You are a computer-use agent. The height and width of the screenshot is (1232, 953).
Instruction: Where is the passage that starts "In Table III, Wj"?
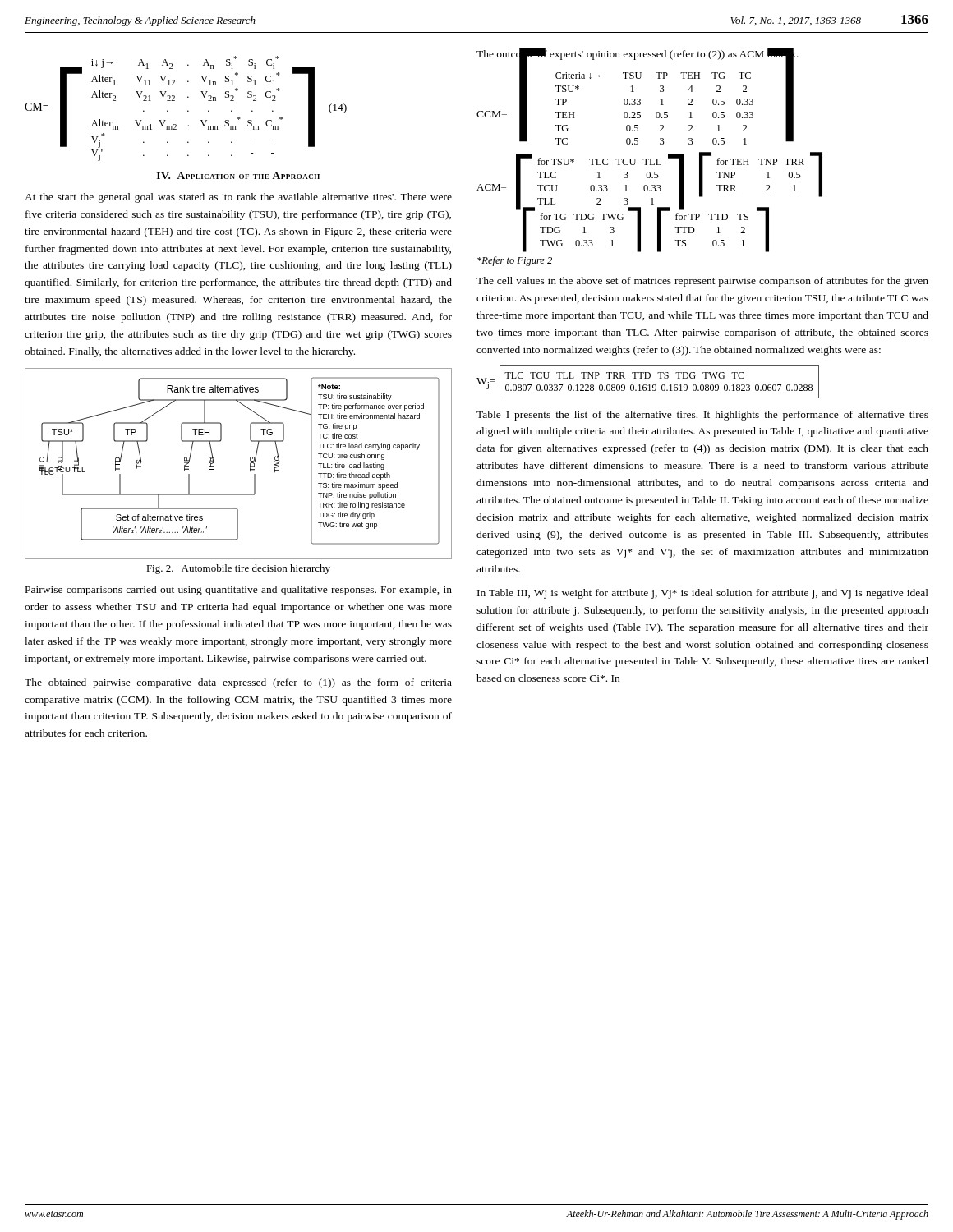pyautogui.click(x=702, y=635)
